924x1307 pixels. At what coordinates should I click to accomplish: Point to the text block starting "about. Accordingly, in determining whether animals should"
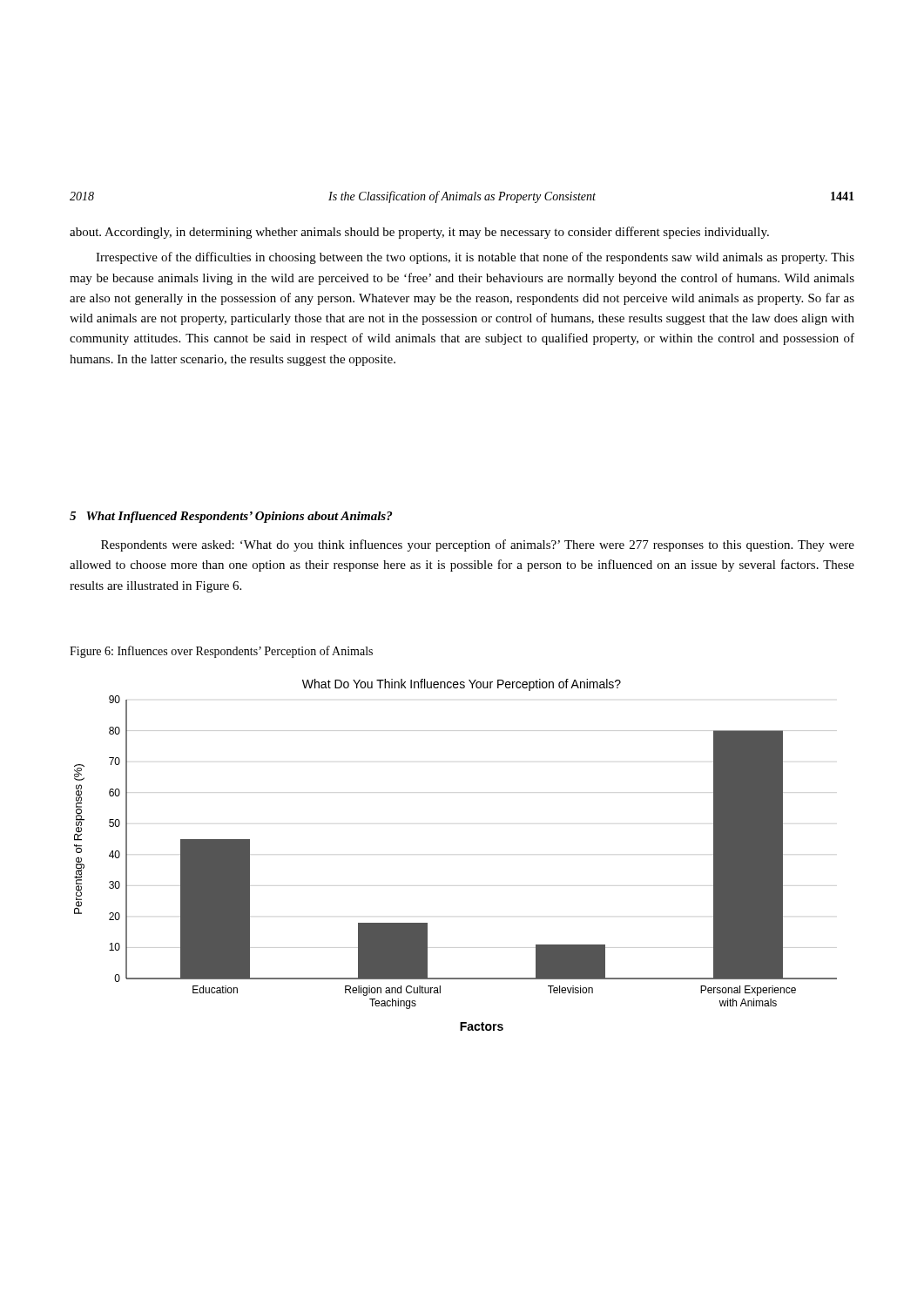462,296
